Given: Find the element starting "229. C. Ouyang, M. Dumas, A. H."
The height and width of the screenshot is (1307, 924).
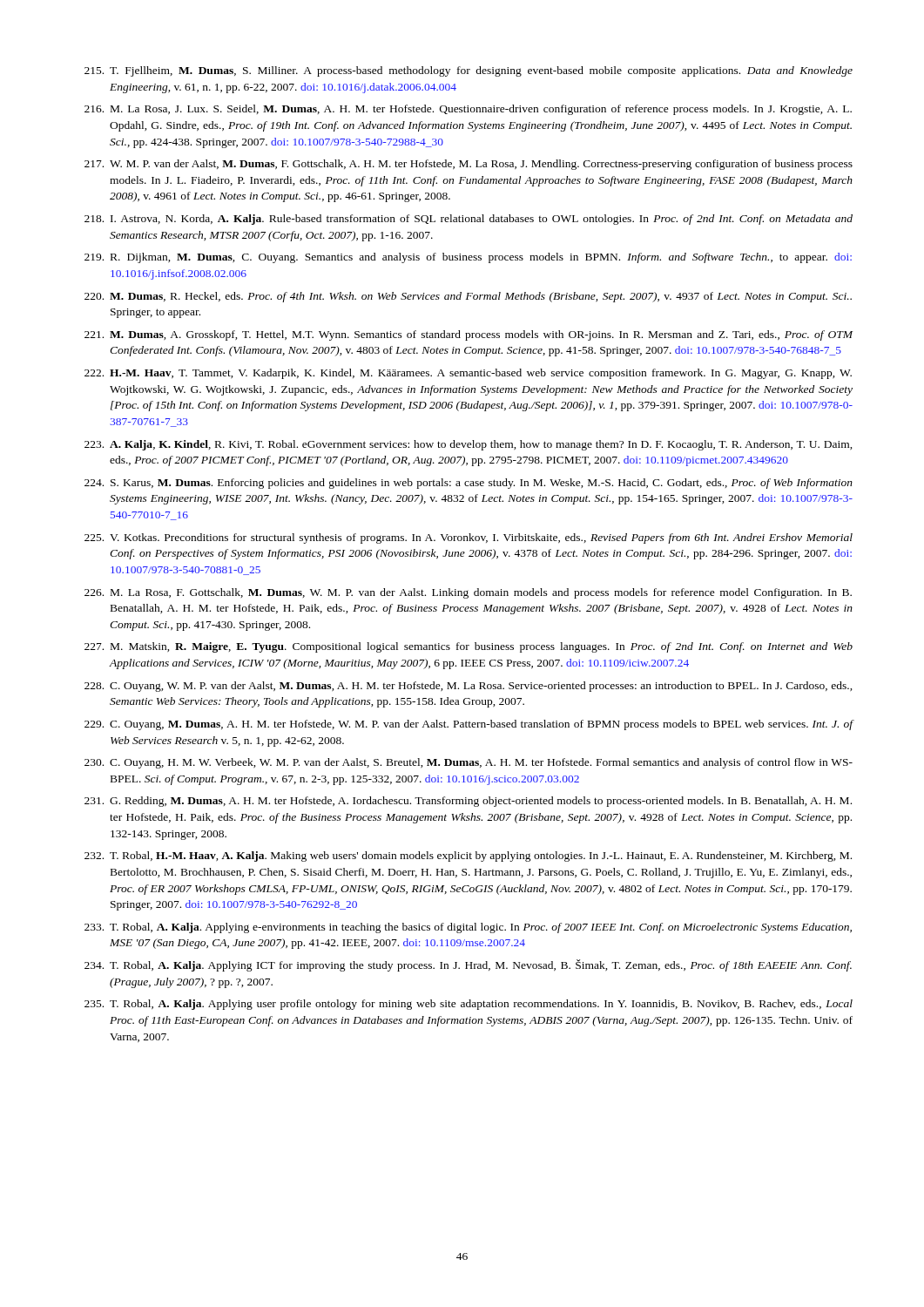Looking at the screenshot, I should (462, 732).
